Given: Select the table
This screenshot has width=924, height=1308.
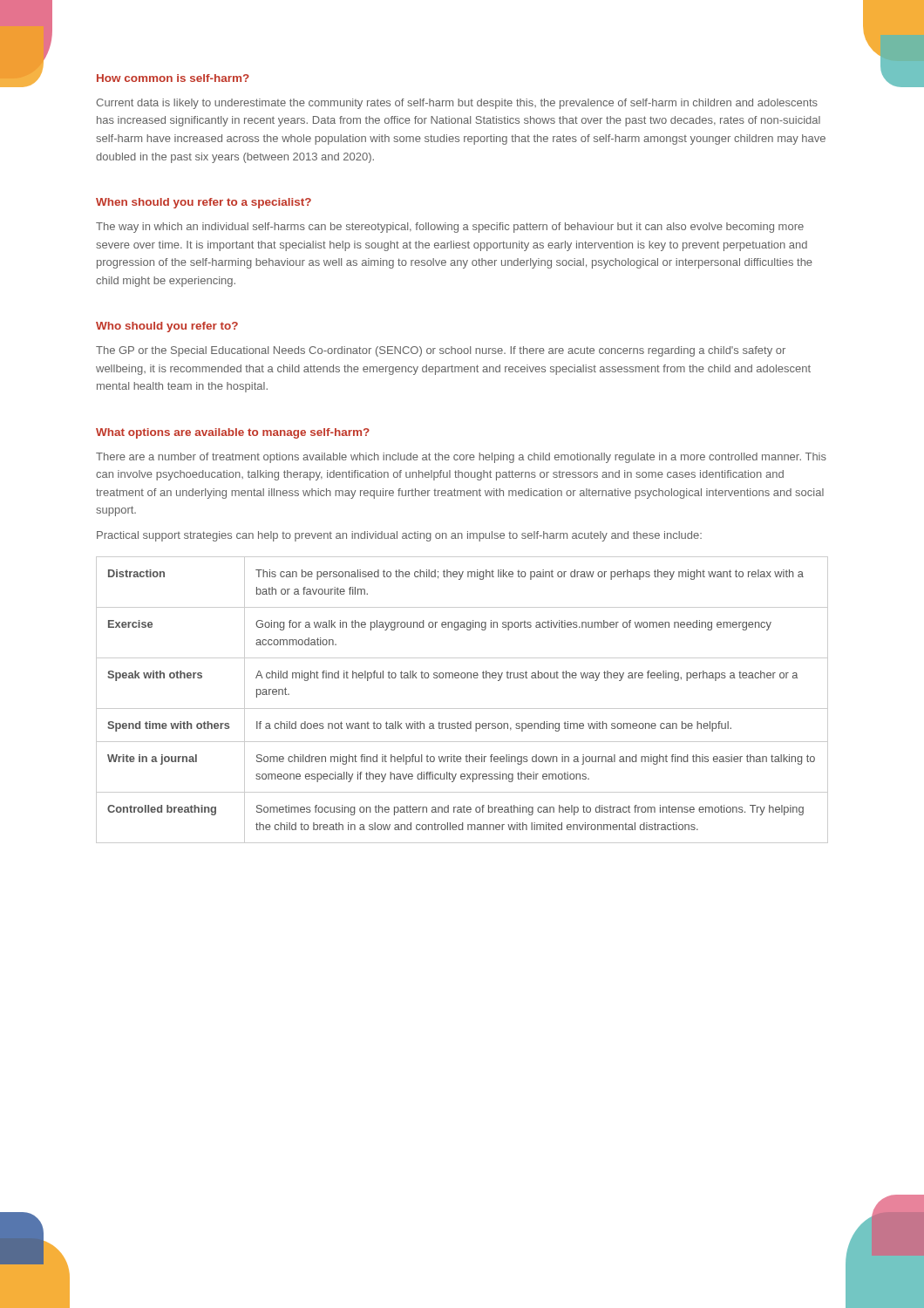Looking at the screenshot, I should tap(462, 700).
